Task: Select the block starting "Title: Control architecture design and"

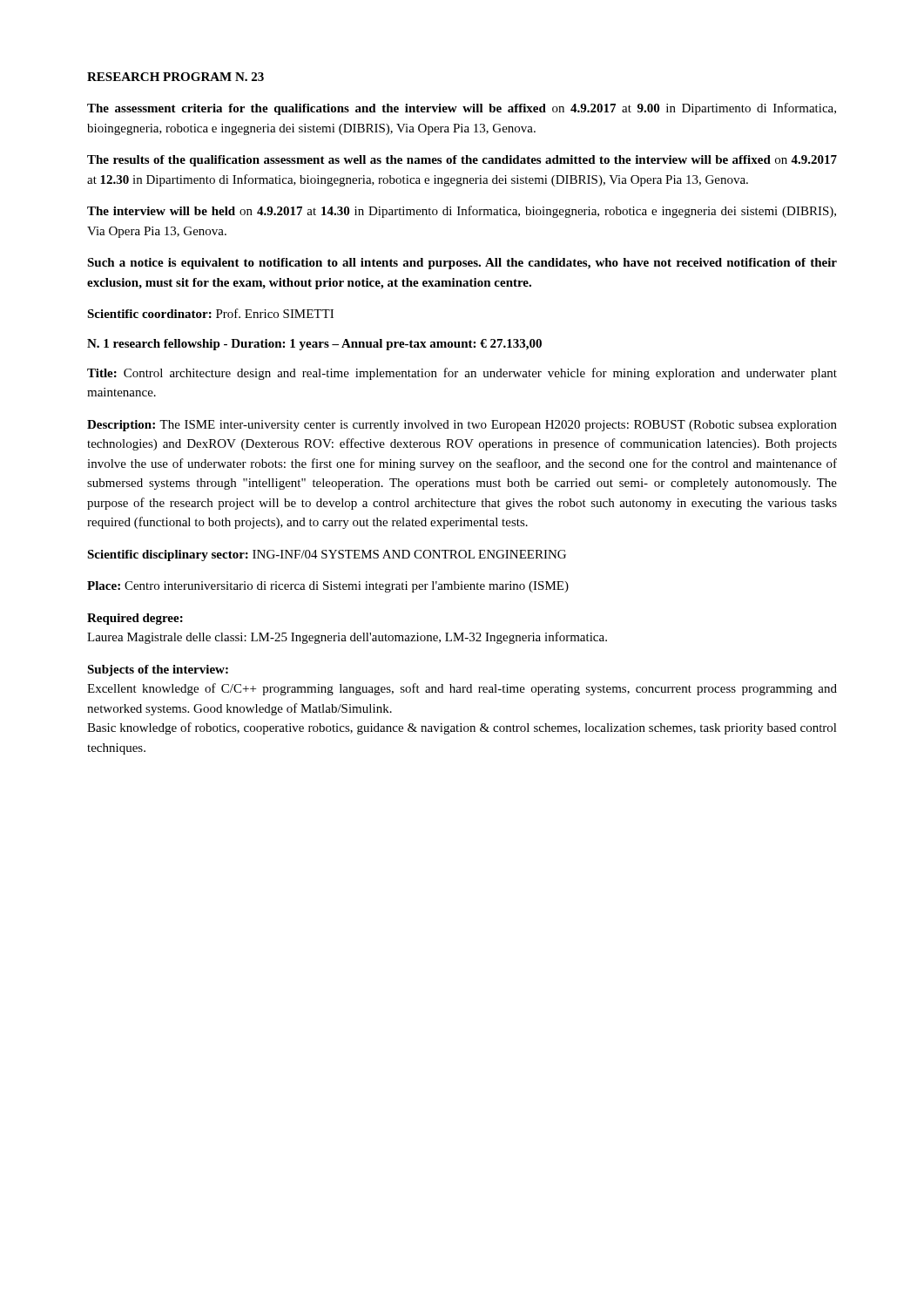Action: pyautogui.click(x=462, y=382)
